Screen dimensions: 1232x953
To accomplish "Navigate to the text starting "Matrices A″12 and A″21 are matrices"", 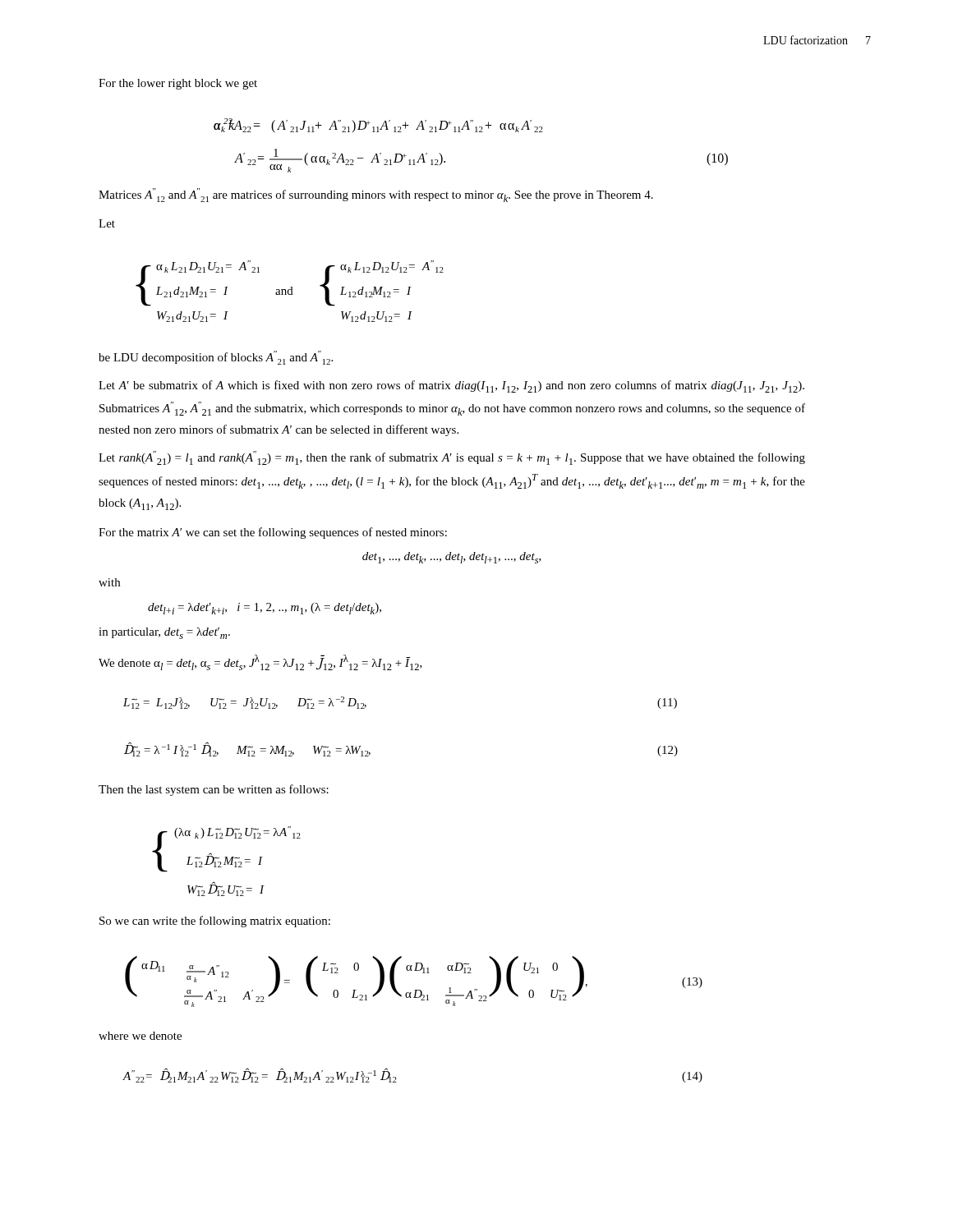I will point(376,195).
